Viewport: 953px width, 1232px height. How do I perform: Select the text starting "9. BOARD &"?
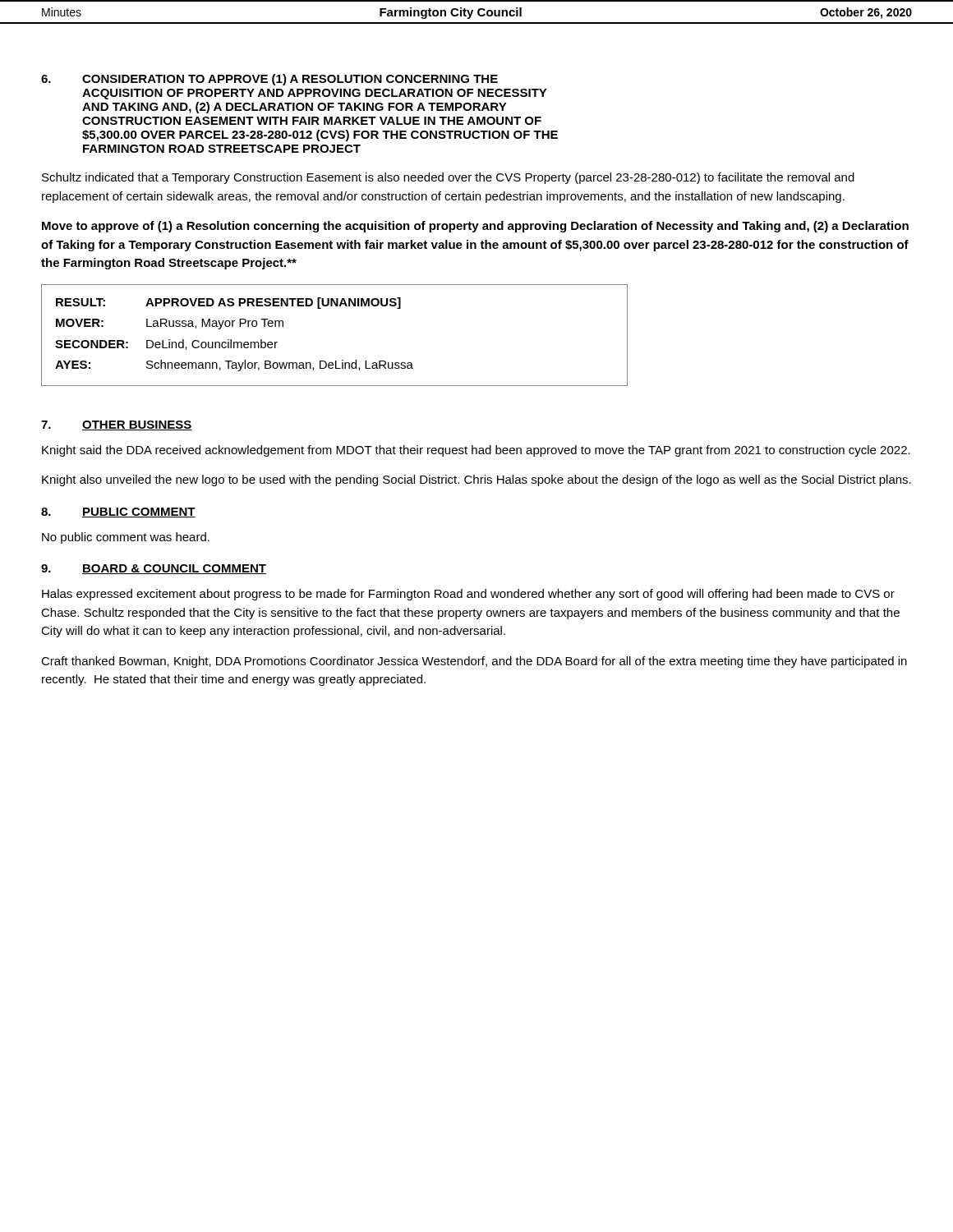tap(154, 568)
